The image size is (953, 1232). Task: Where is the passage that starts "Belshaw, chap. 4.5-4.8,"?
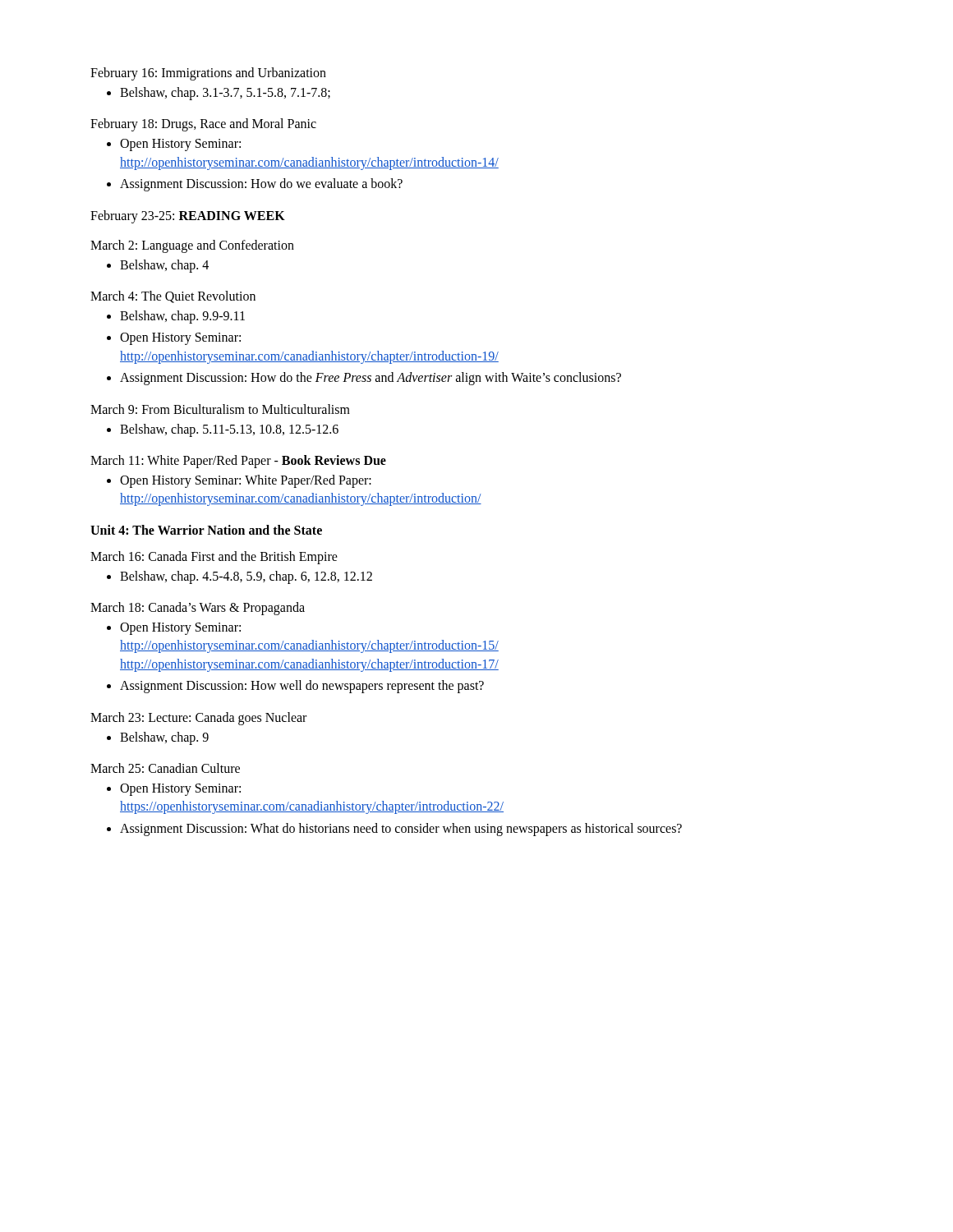pos(246,576)
